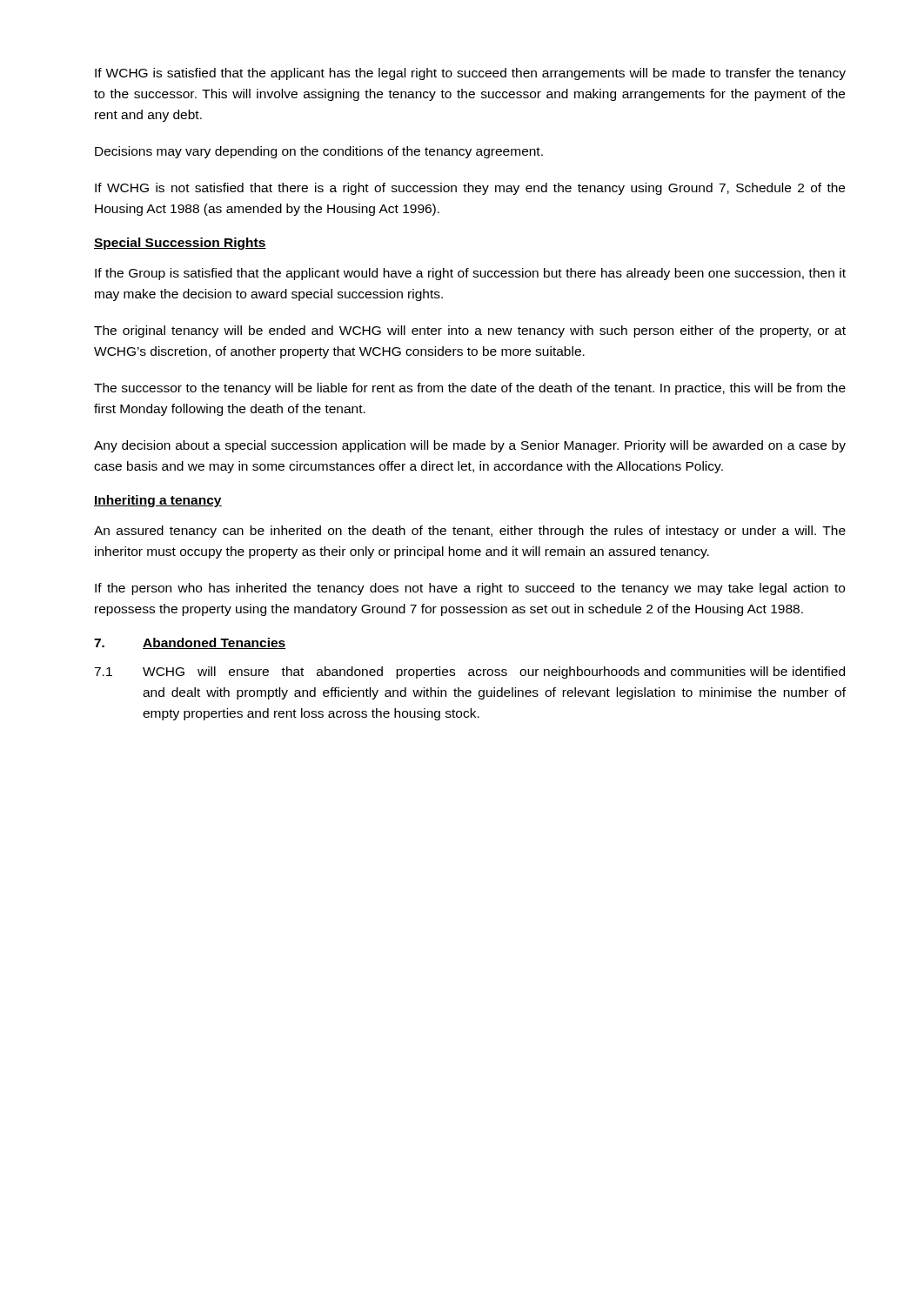
Task: Find the text block that says "An assured tenancy"
Action: coord(470,541)
